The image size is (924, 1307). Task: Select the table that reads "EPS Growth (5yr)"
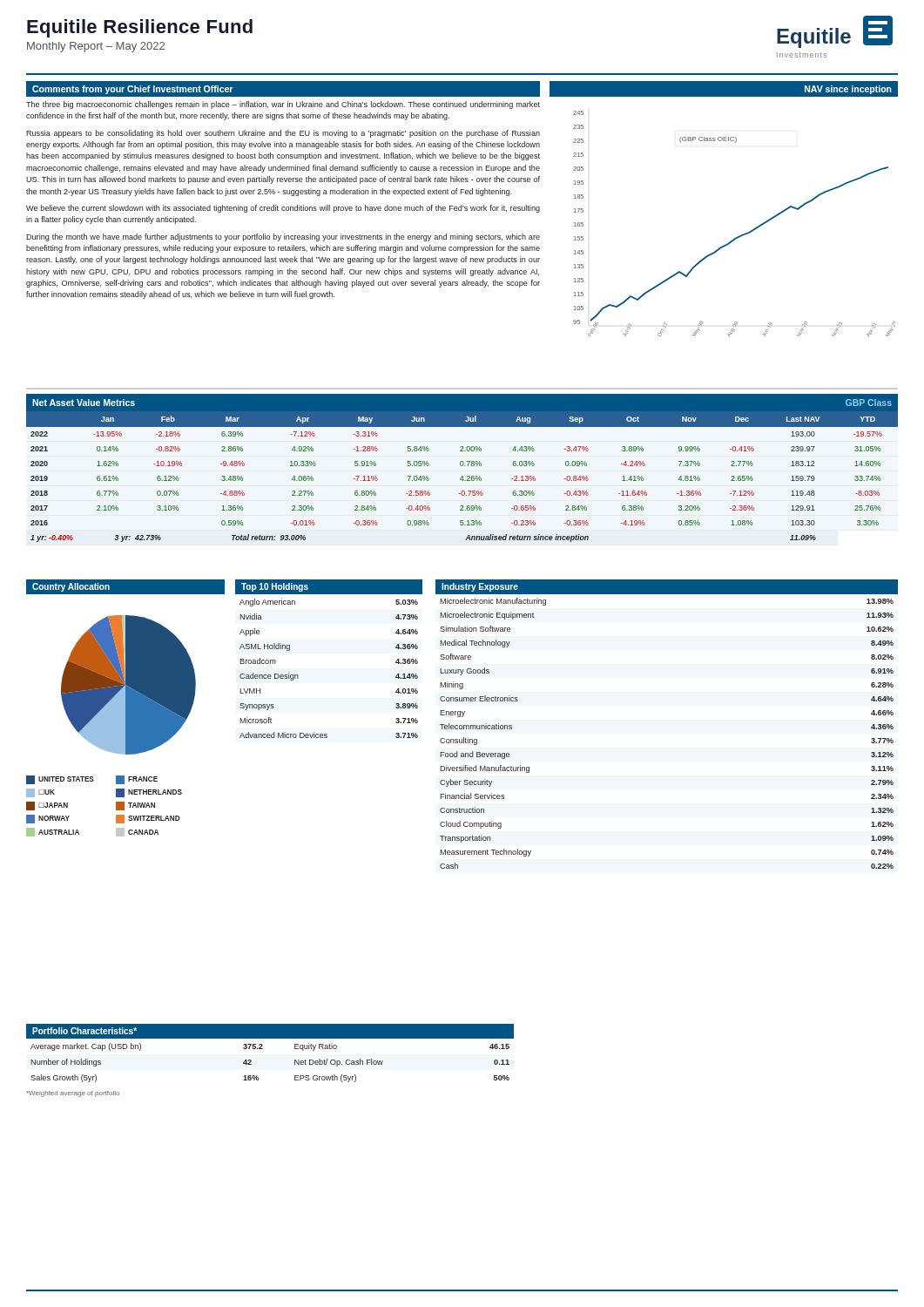coord(270,1062)
